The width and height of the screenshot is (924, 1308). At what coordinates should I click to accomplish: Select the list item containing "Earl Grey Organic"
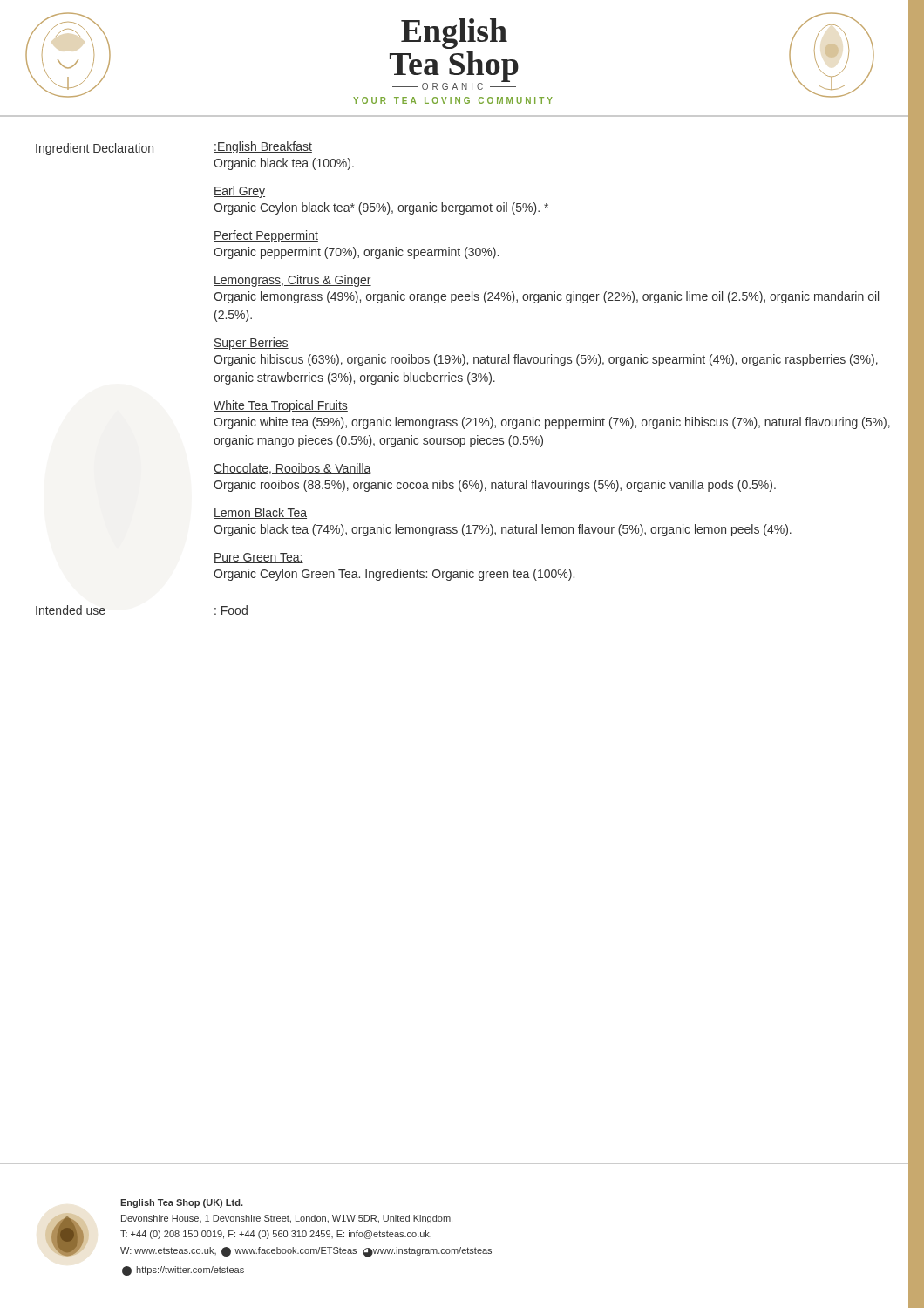tap(557, 201)
